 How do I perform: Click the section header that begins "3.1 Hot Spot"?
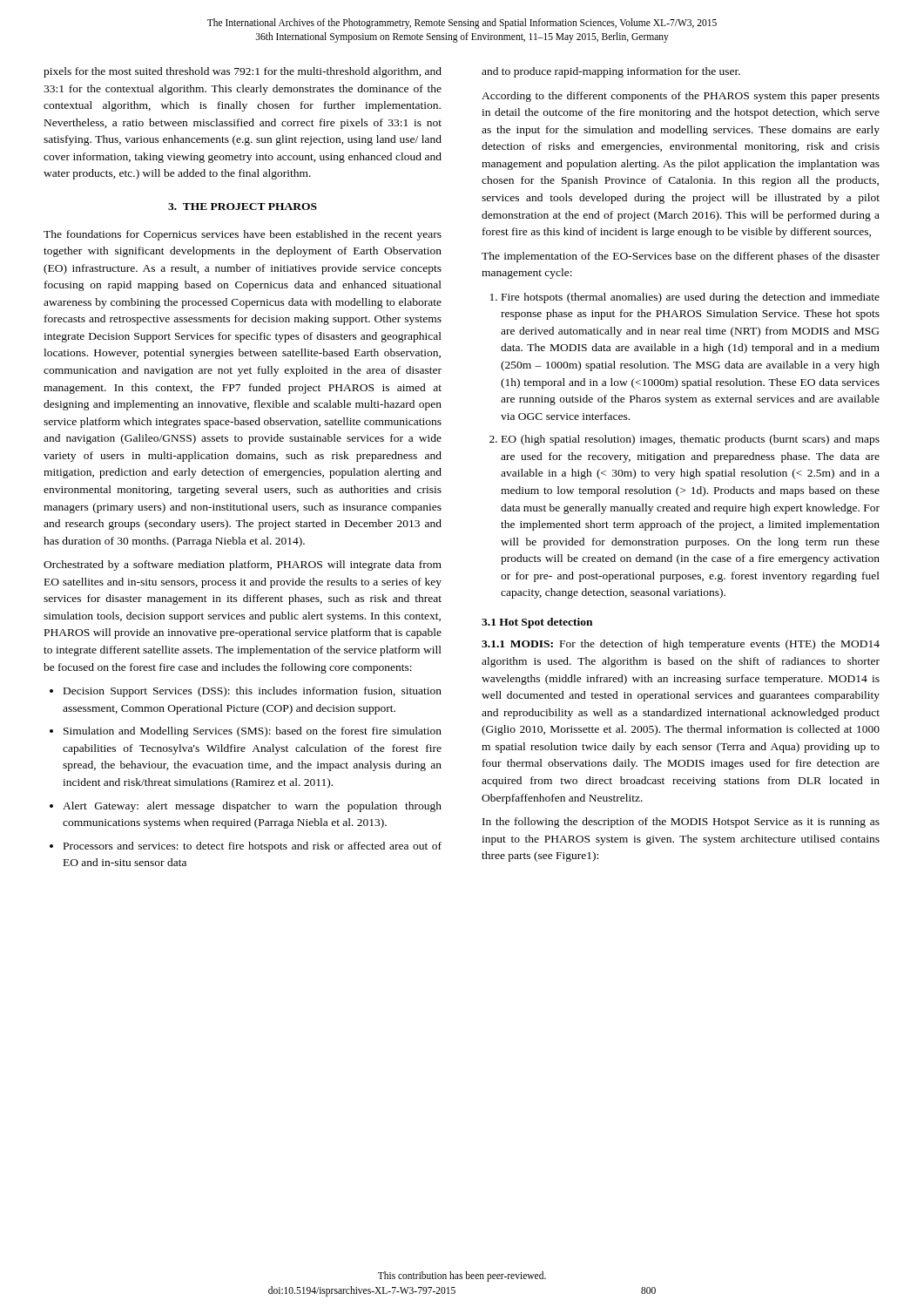pos(537,622)
